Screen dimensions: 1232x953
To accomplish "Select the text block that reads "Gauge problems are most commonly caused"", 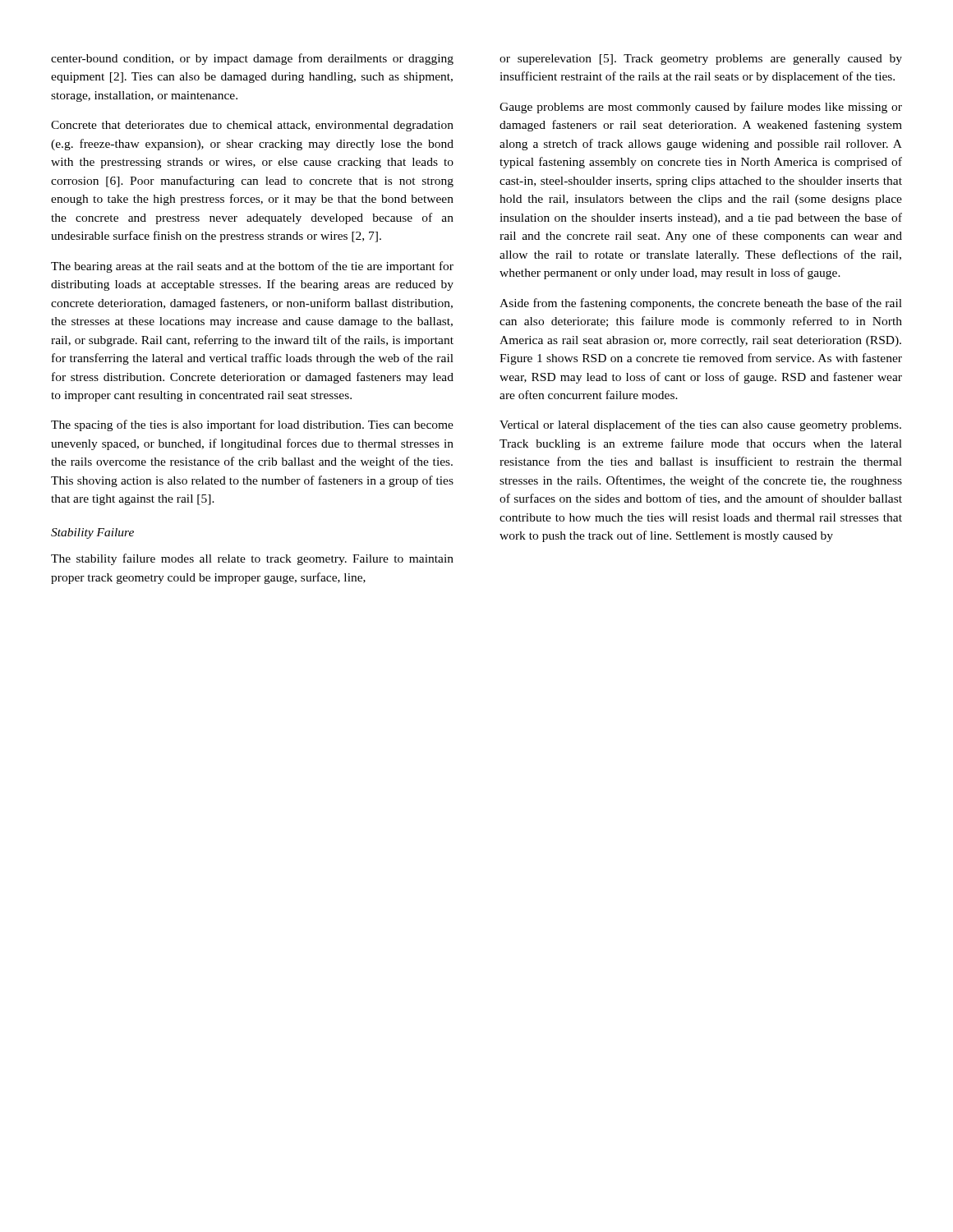I will pyautogui.click(x=701, y=190).
